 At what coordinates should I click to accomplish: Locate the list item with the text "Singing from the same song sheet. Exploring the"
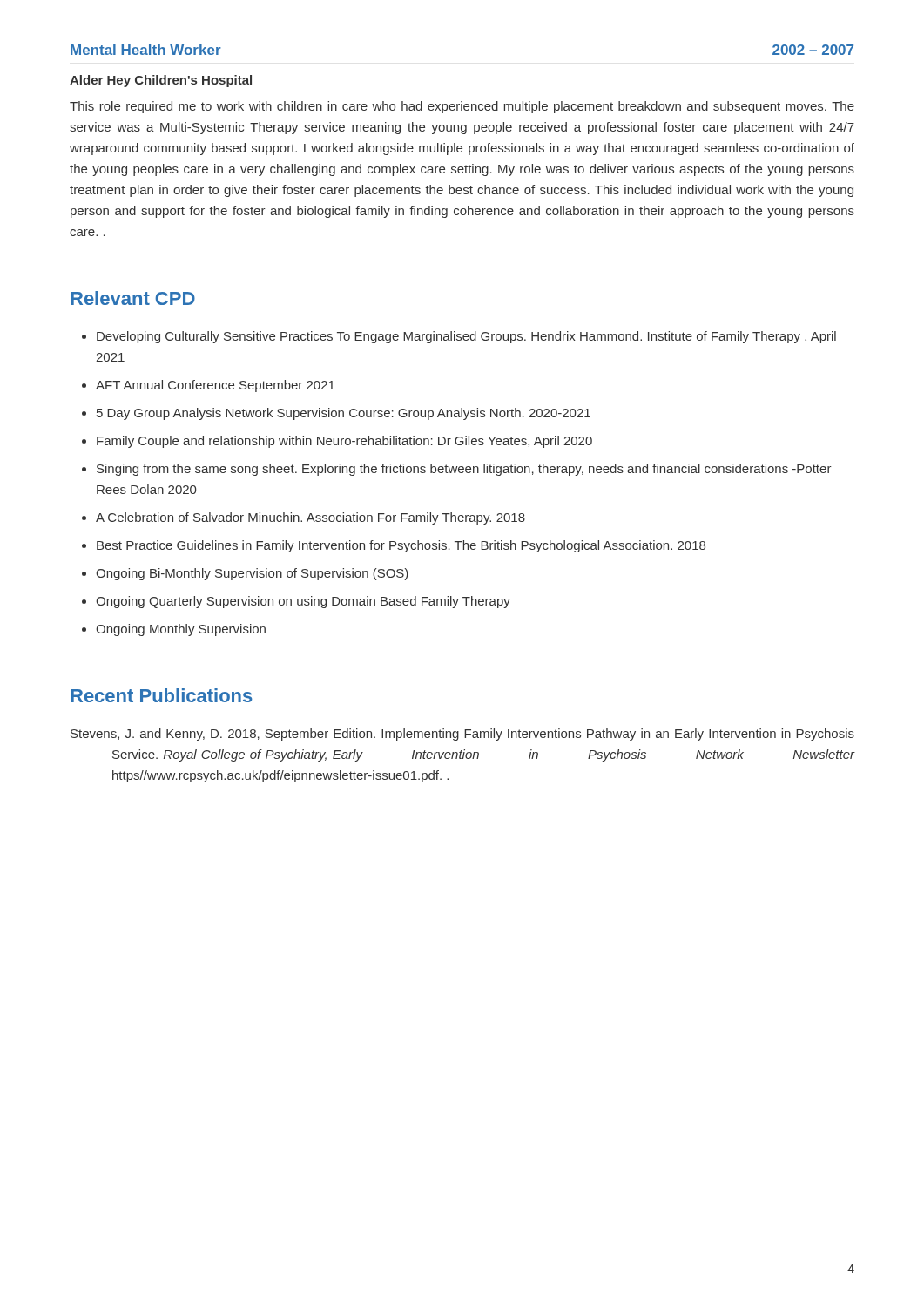[x=475, y=479]
